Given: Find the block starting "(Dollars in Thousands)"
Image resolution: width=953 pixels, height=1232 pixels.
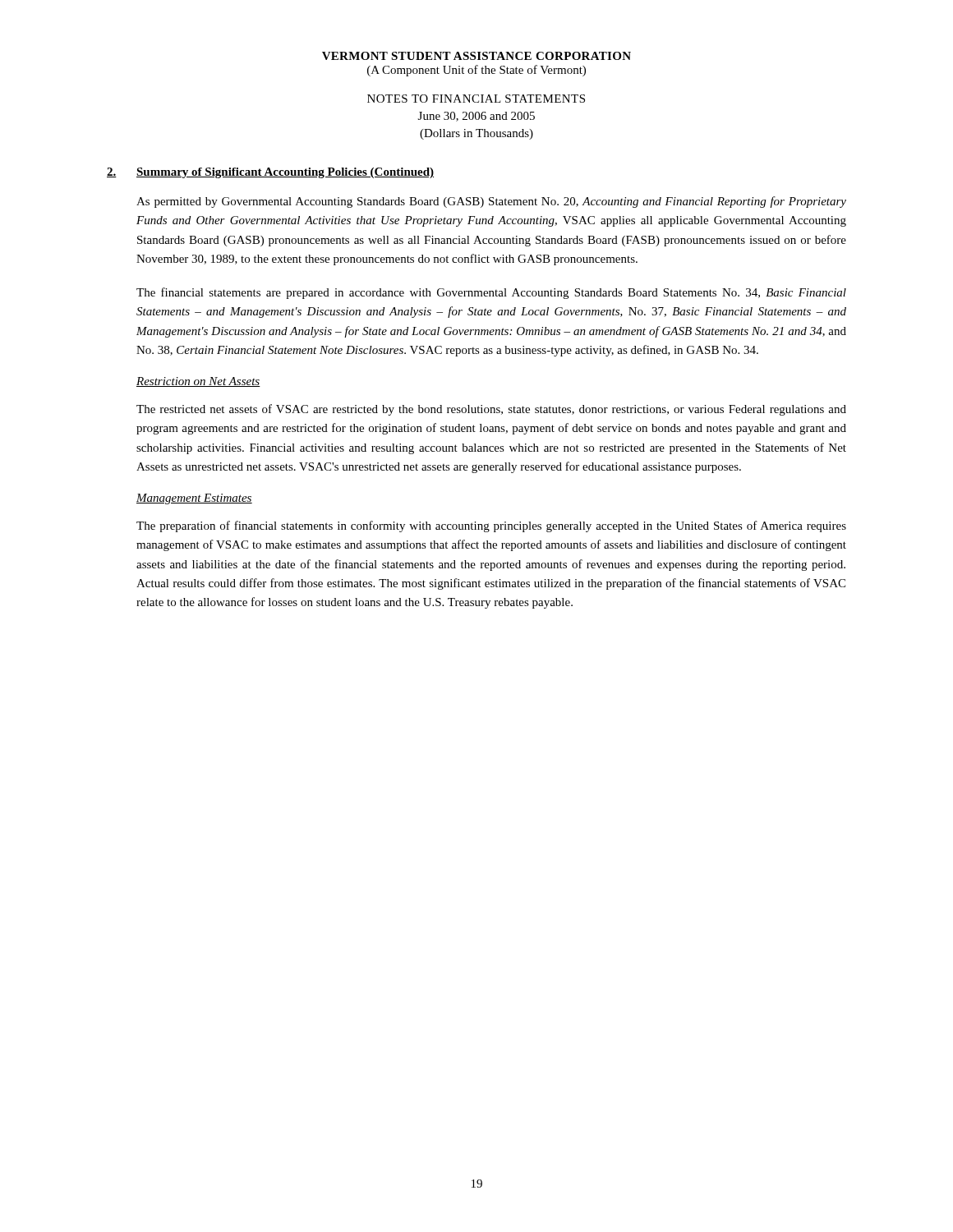Looking at the screenshot, I should coord(476,133).
